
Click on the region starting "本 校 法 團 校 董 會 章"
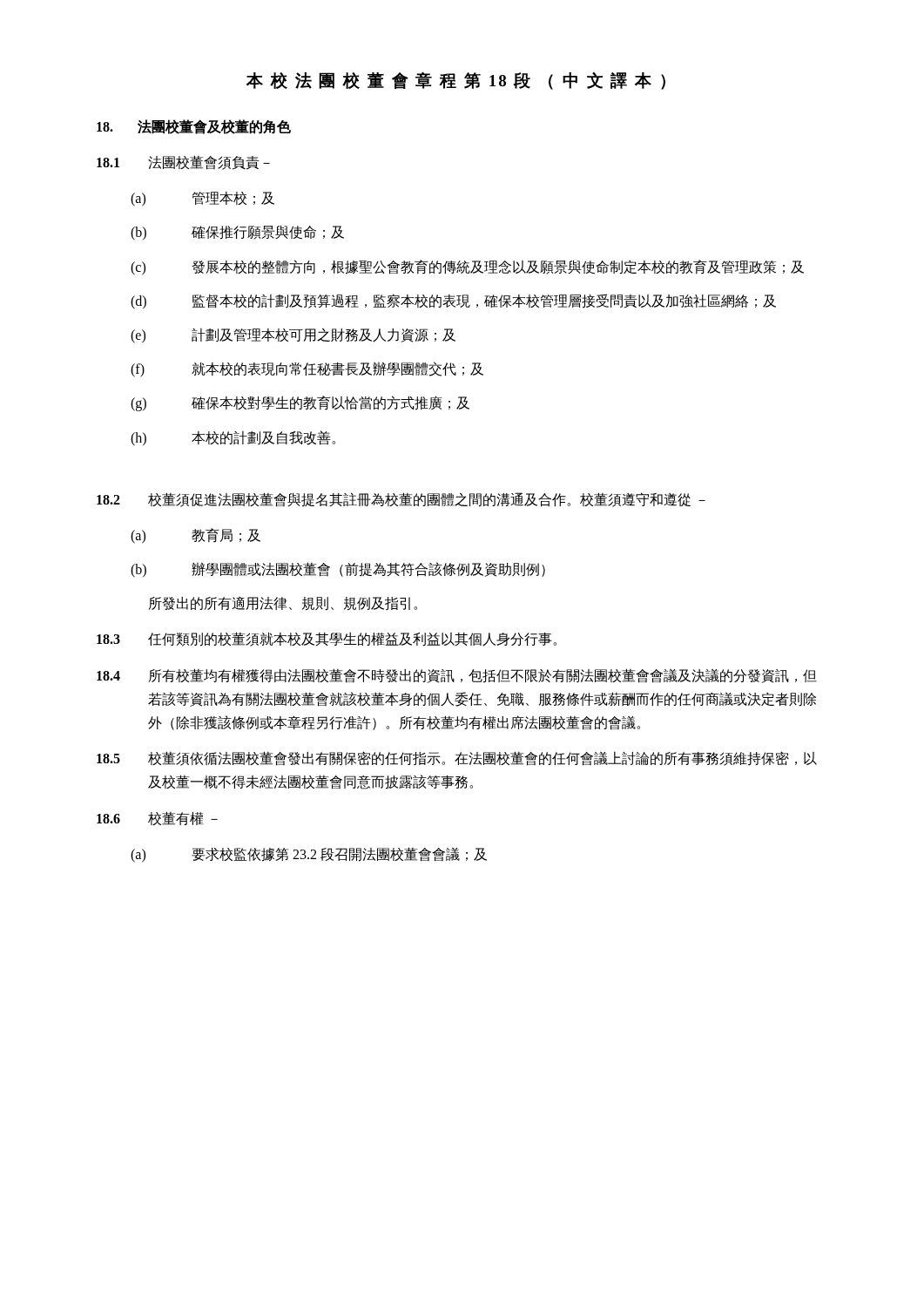(462, 81)
